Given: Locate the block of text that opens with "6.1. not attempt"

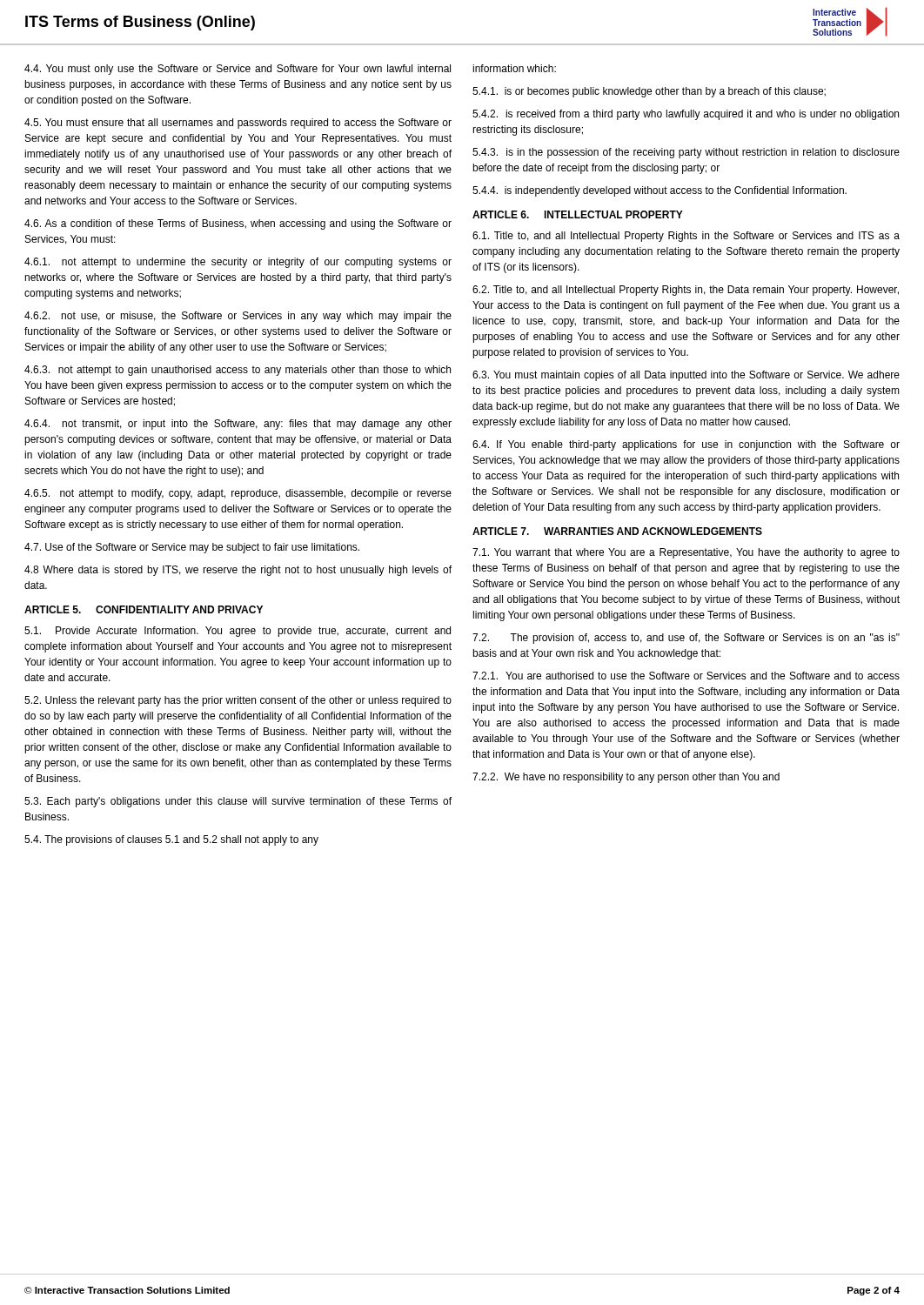Looking at the screenshot, I should click(238, 278).
